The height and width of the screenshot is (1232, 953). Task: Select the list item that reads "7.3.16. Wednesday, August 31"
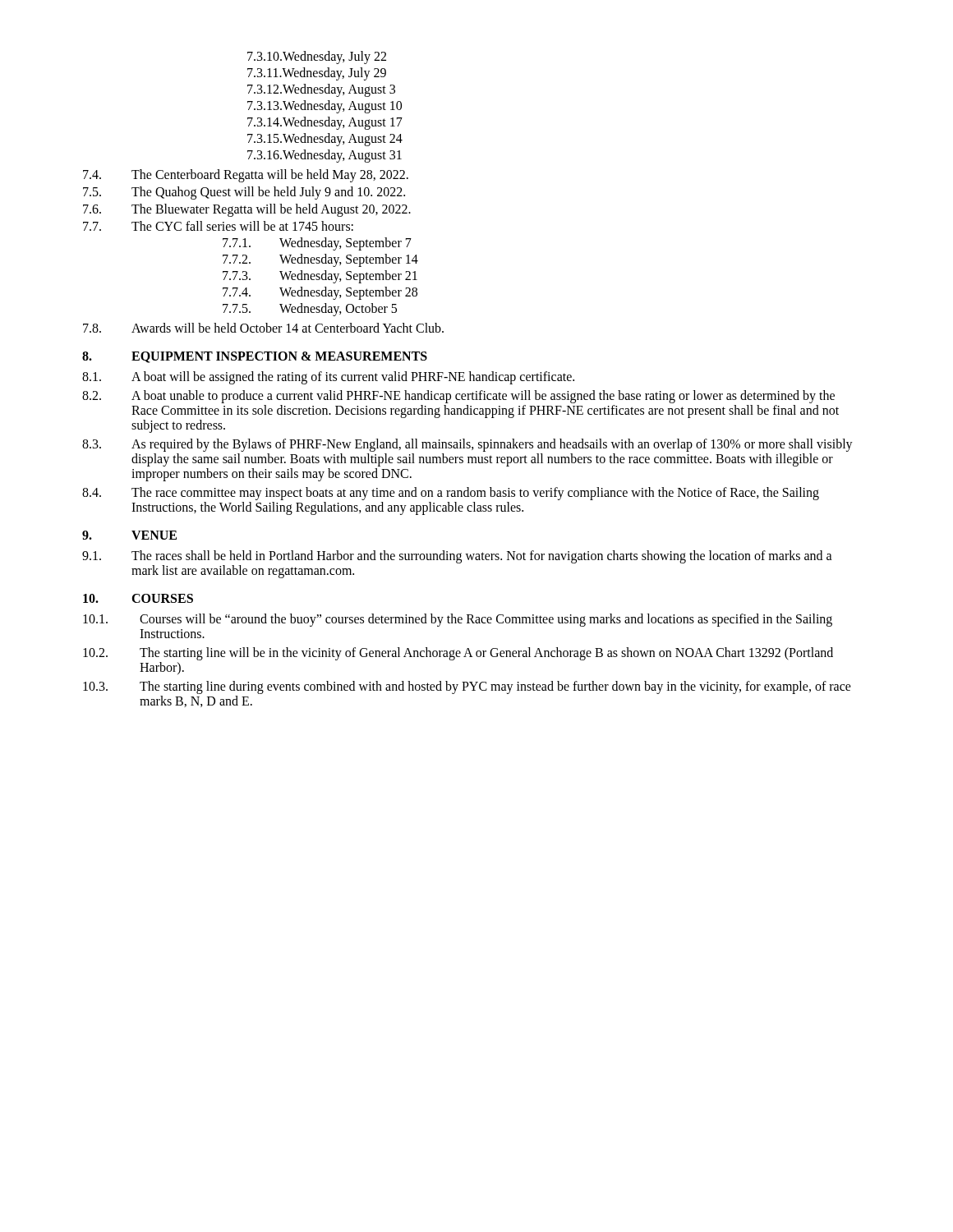coord(325,156)
